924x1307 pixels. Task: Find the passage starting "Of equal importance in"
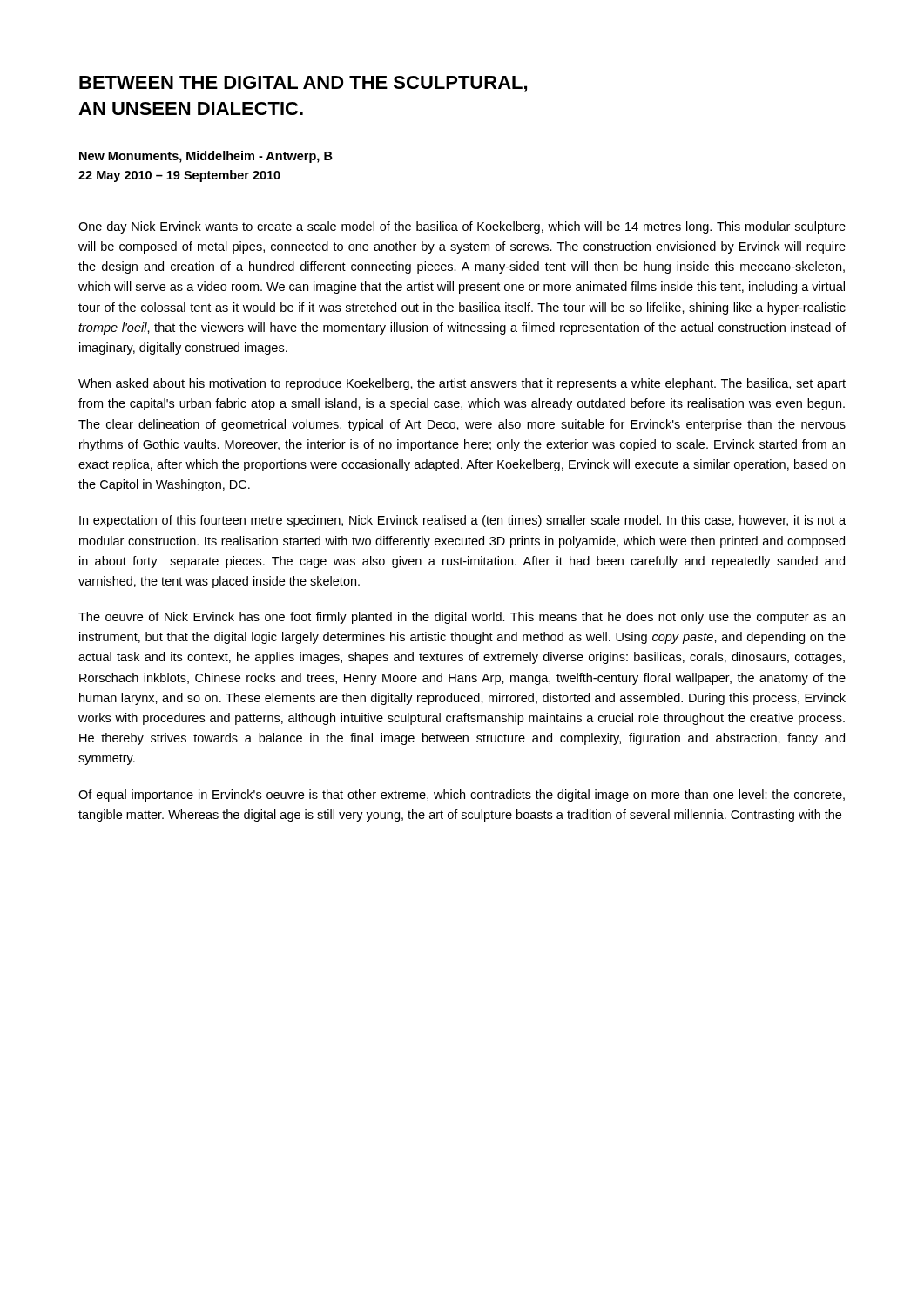pos(462,804)
